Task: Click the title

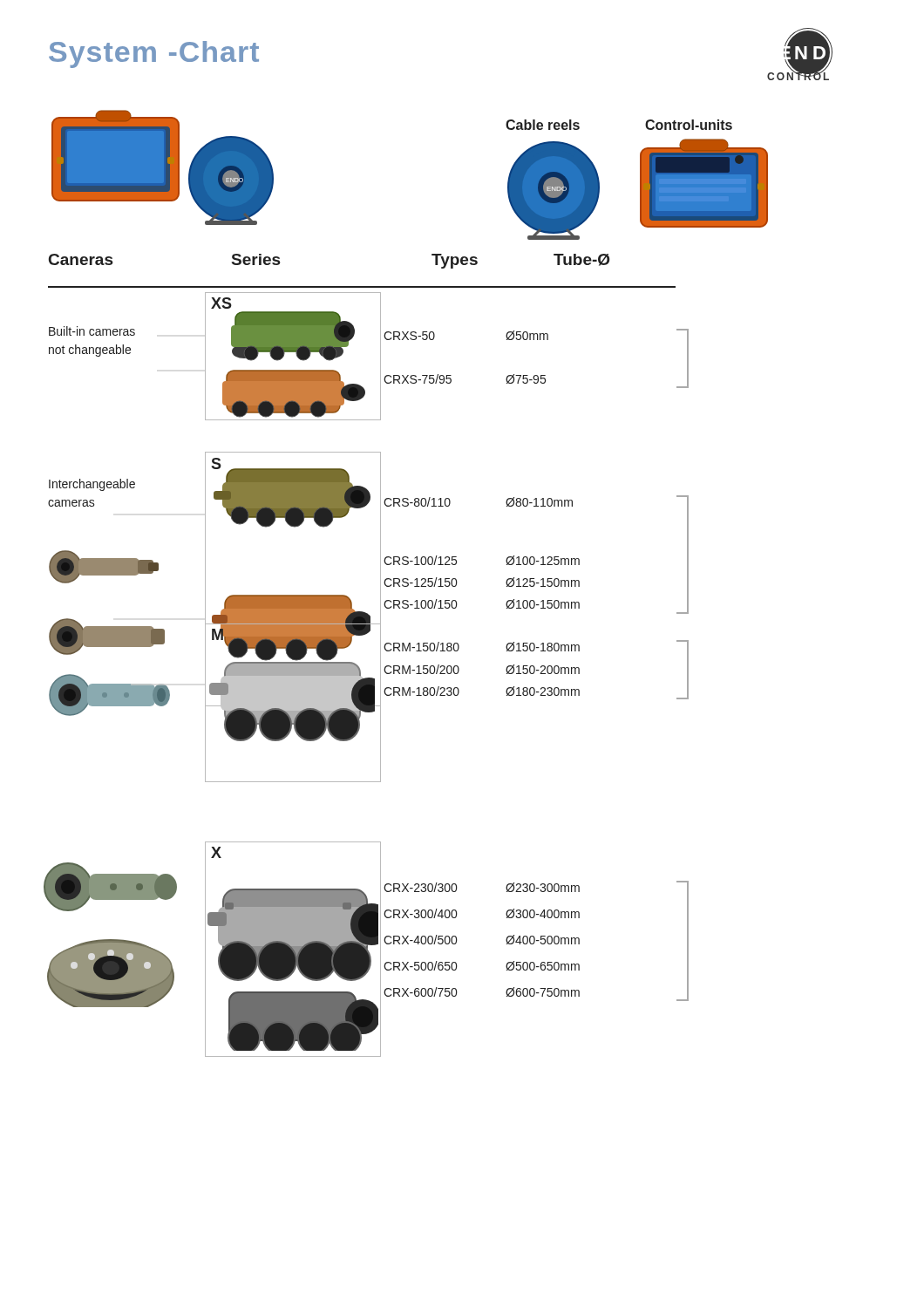Action: (x=154, y=51)
